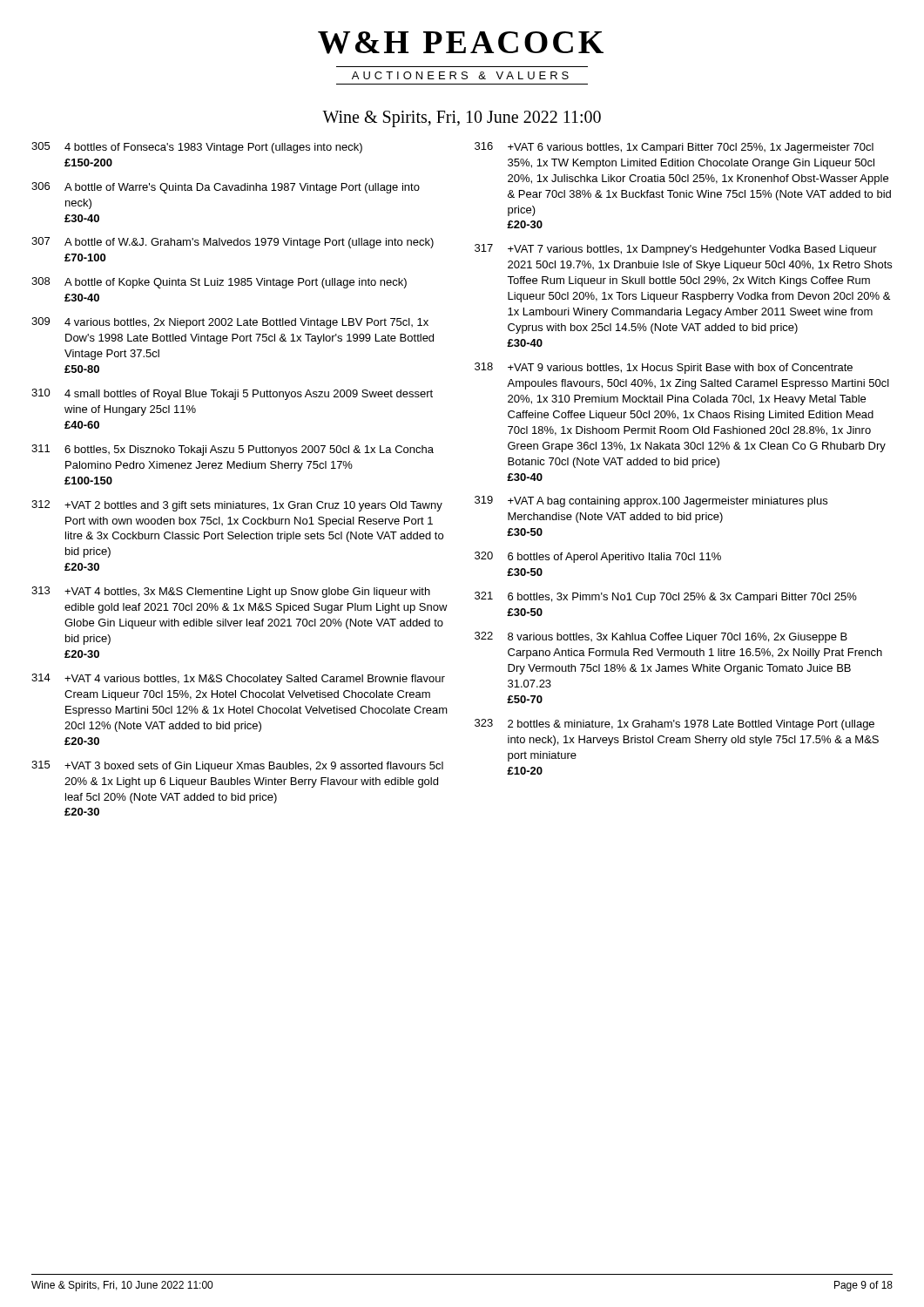Viewport: 924px width, 1307px height.
Task: Find the region starting "312 +VAT 2 bottles and"
Action: (241, 536)
